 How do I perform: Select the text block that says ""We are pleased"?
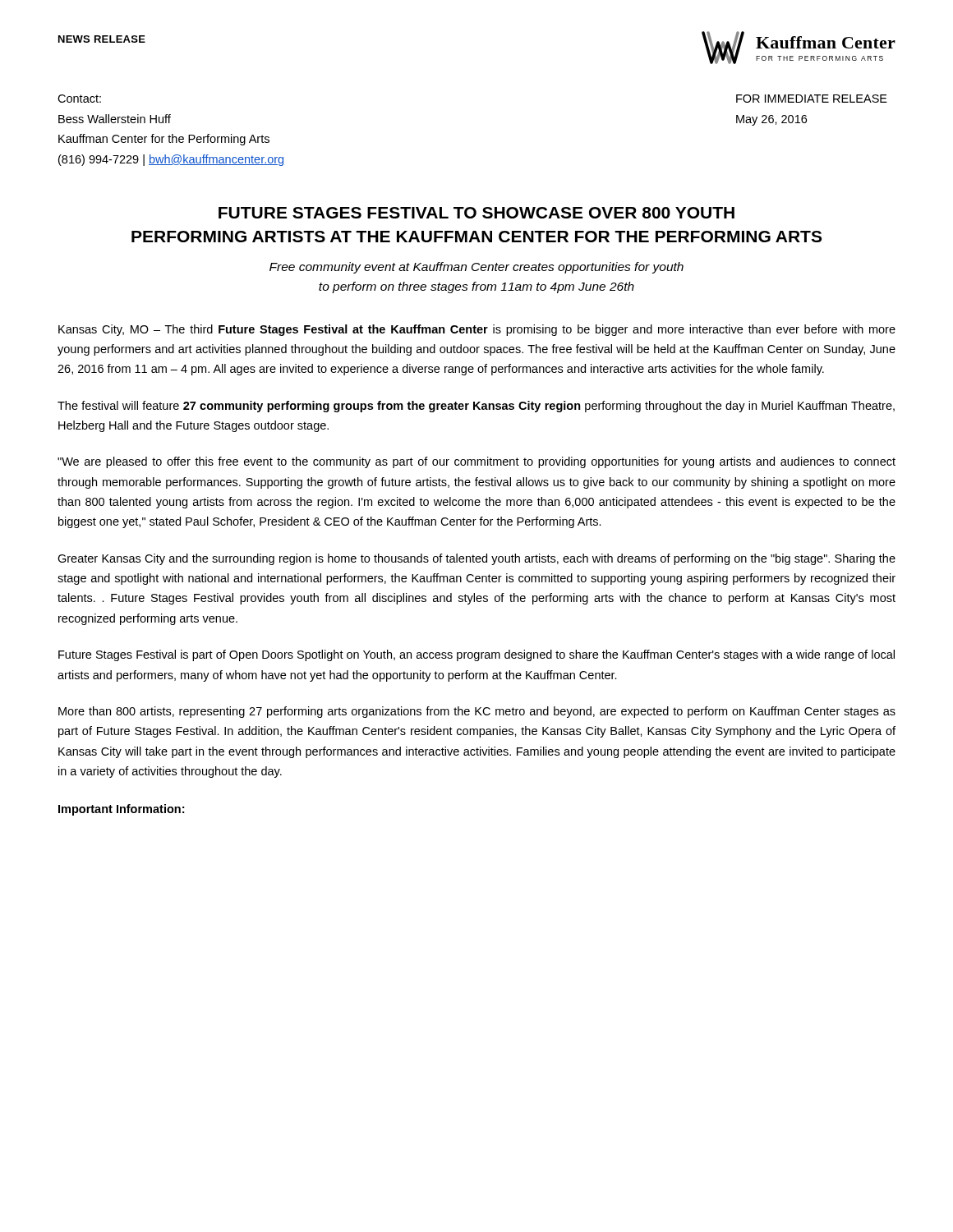click(476, 492)
